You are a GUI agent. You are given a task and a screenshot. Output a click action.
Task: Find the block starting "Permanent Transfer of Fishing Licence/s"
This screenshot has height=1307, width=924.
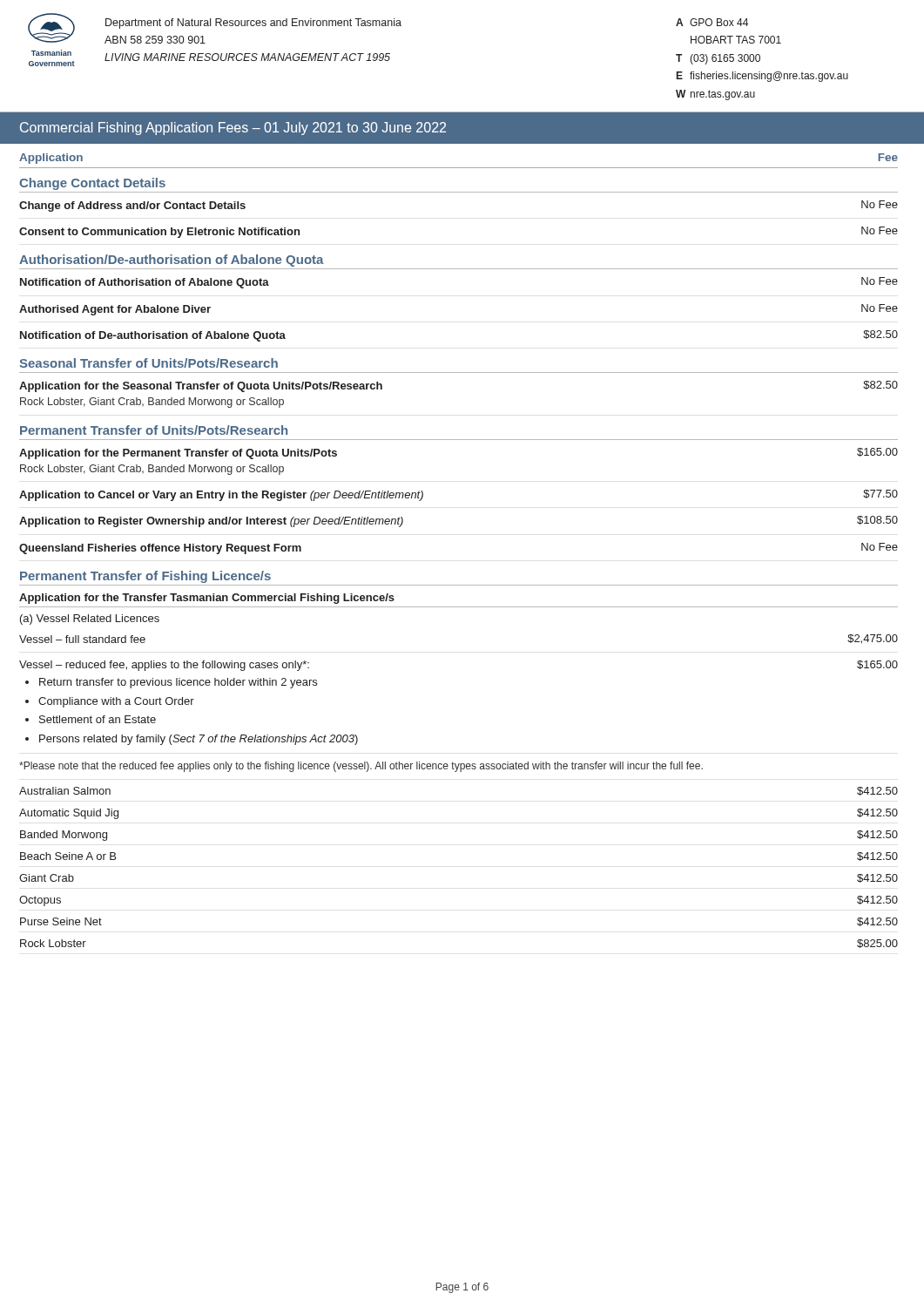(x=145, y=575)
